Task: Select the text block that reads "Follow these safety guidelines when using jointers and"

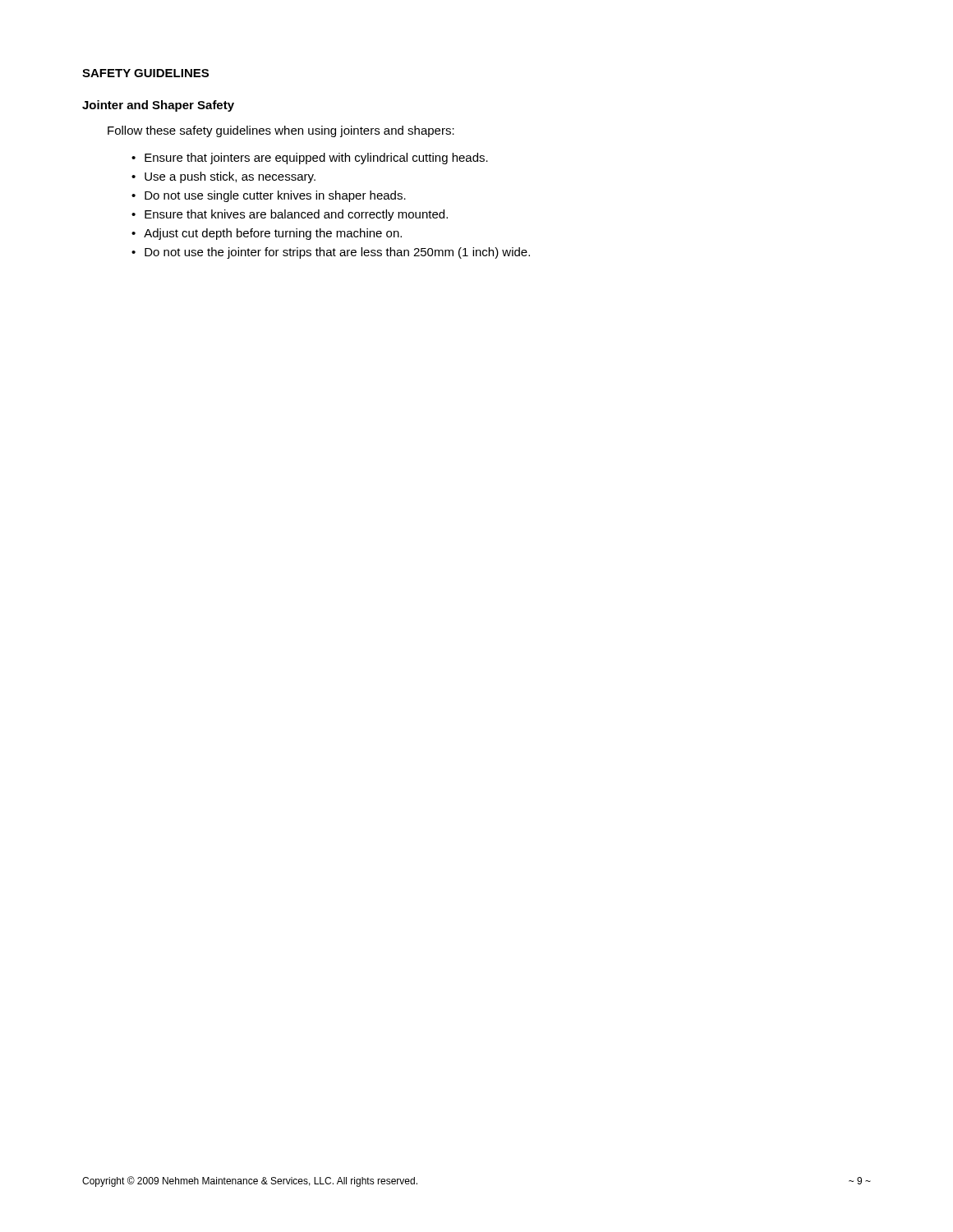Action: pyautogui.click(x=281, y=130)
